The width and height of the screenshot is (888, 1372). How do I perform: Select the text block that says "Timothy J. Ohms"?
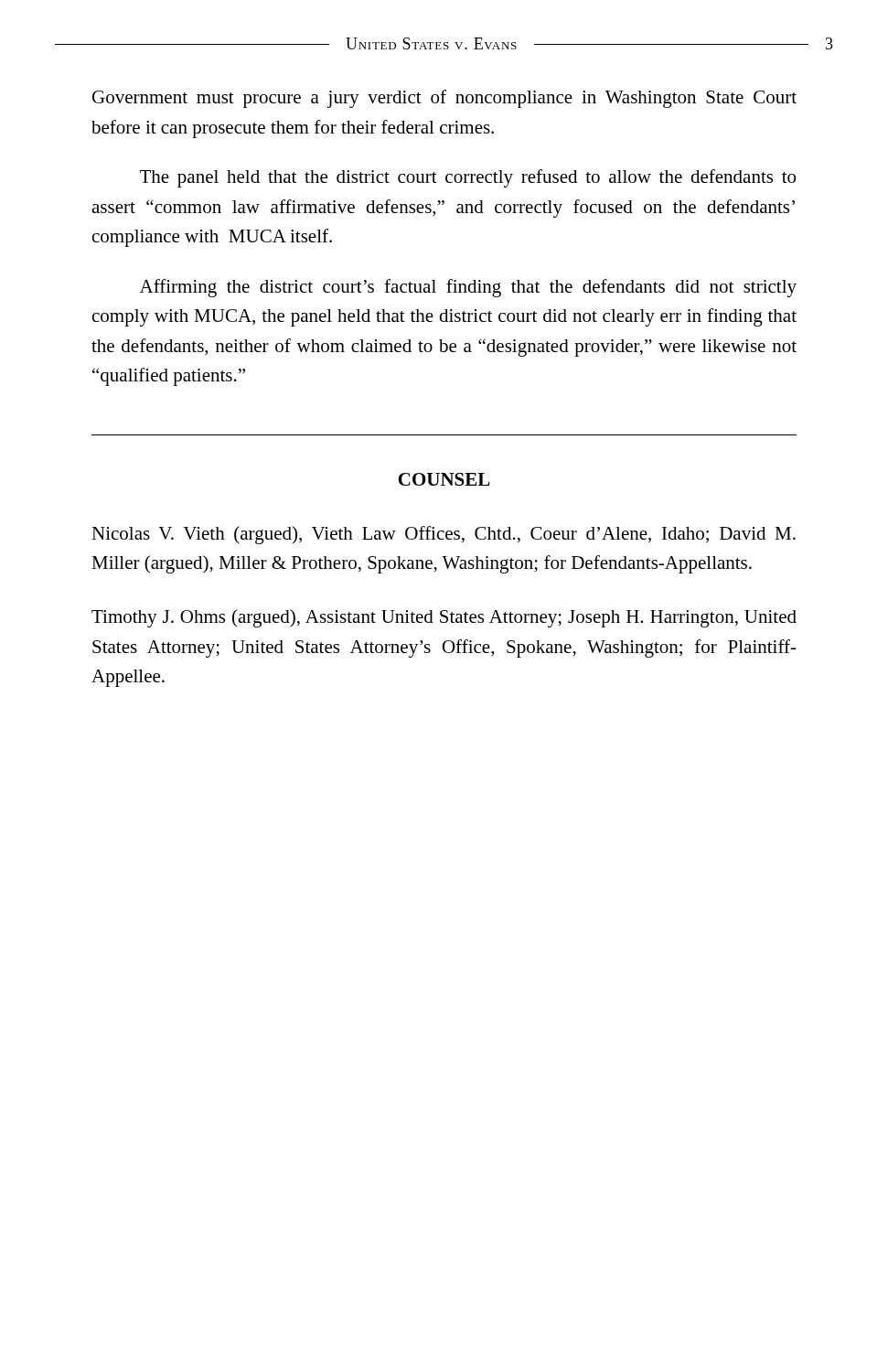pos(444,646)
